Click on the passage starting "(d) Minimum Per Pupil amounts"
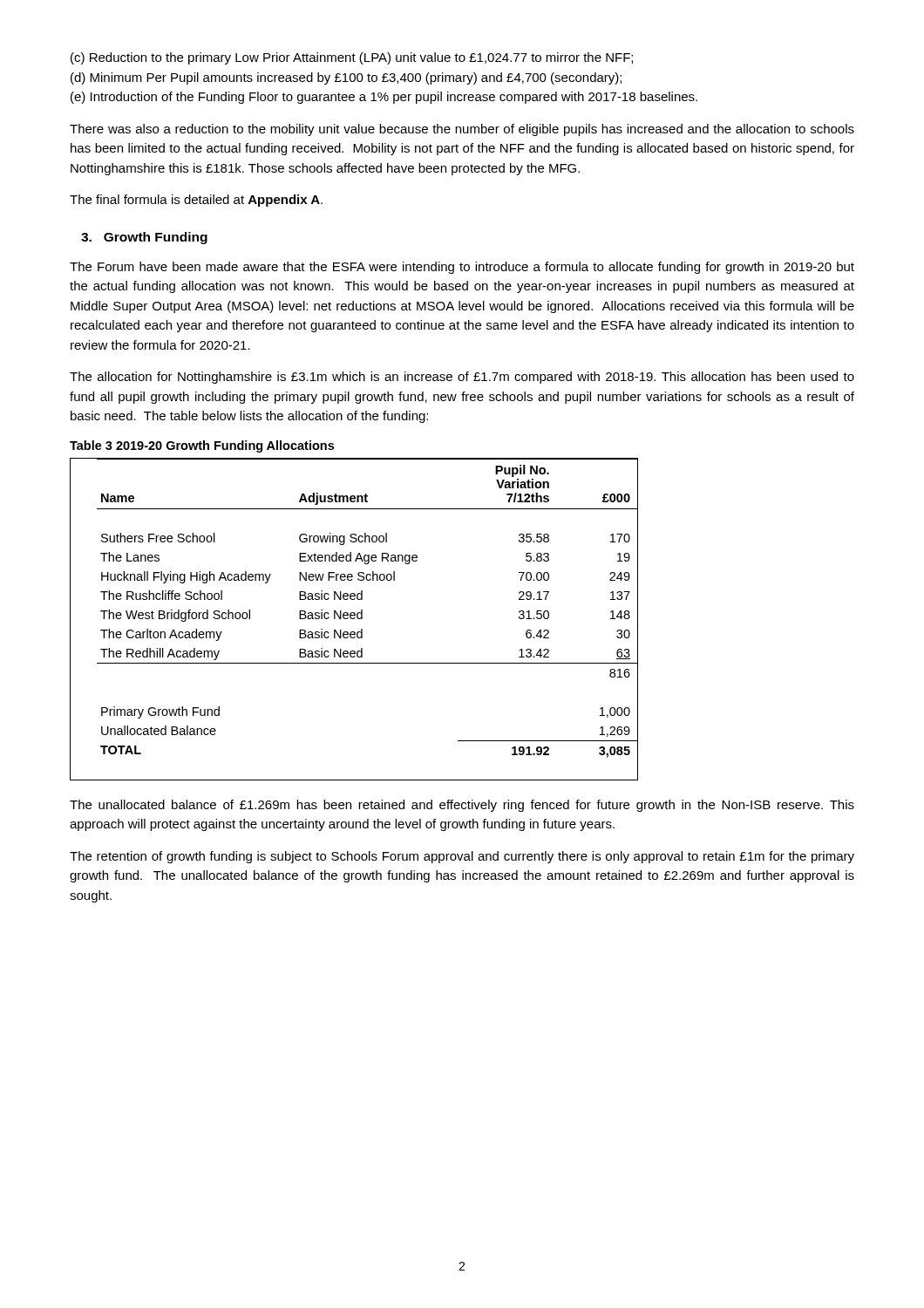The image size is (924, 1308). 346,77
